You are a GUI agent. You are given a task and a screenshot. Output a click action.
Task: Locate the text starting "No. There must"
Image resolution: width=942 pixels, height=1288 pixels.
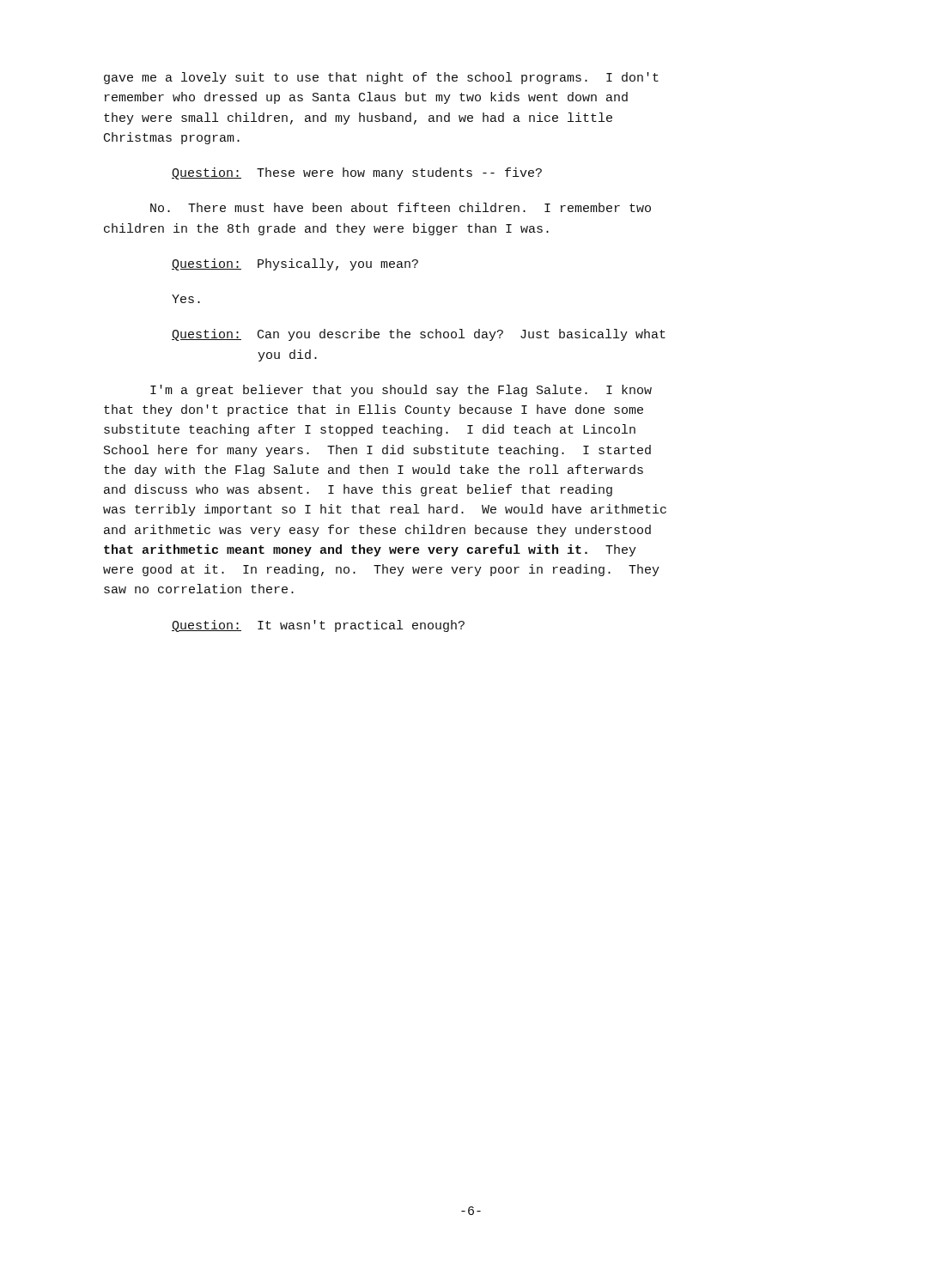click(x=377, y=219)
